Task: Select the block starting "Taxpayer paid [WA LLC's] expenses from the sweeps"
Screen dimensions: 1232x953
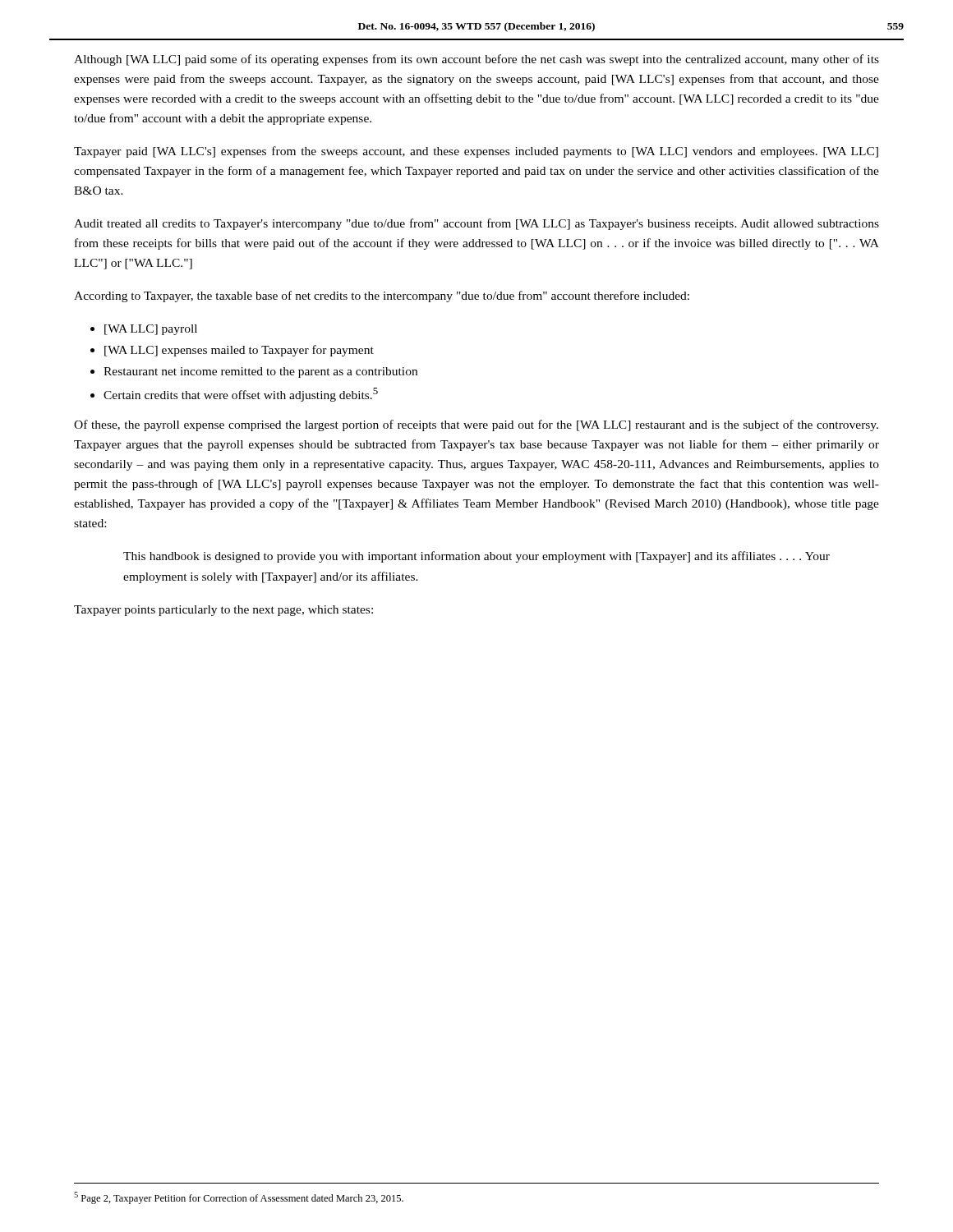Action: coord(476,171)
